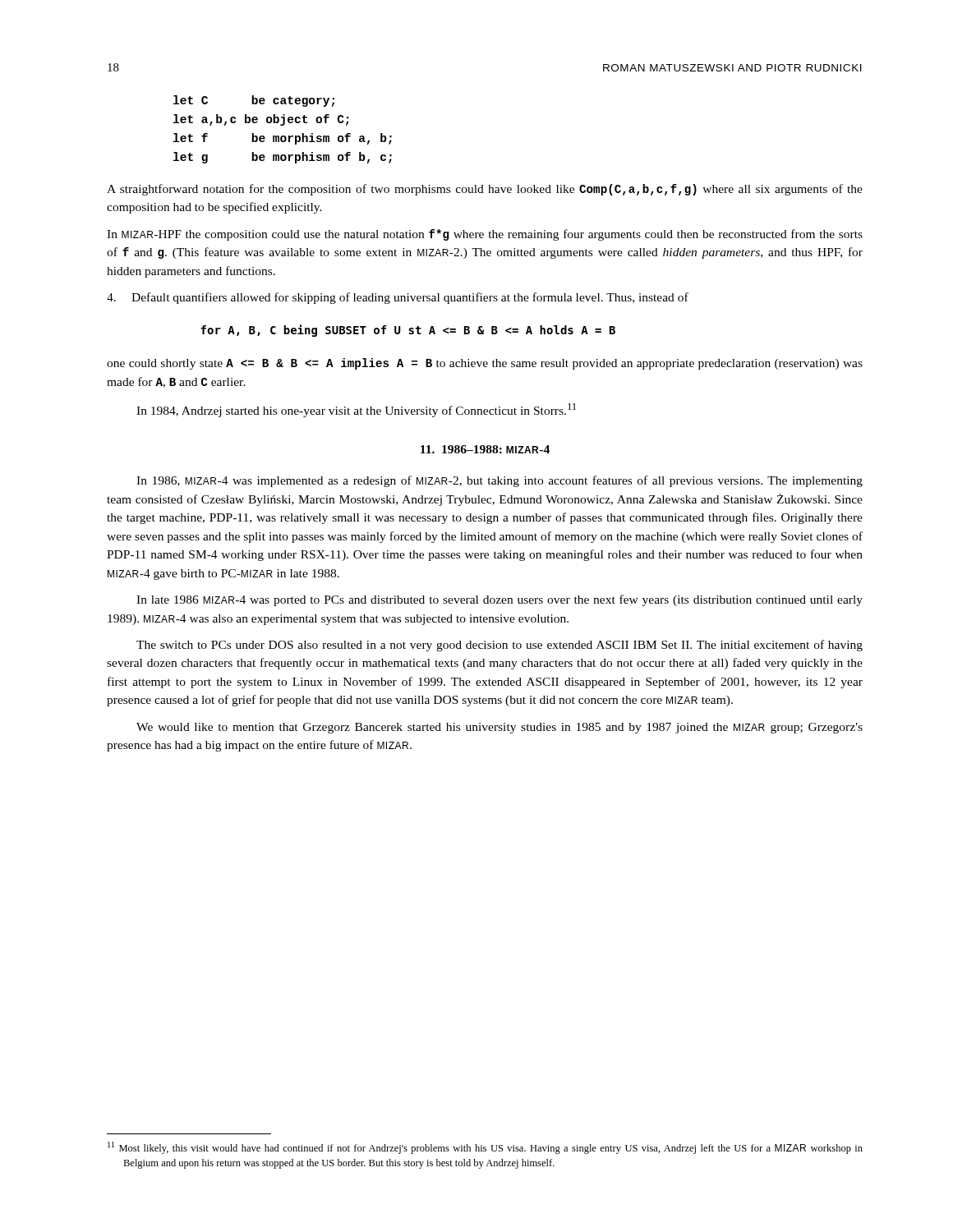Locate the formula that opens with "for A, B,"
953x1232 pixels.
[394, 330]
